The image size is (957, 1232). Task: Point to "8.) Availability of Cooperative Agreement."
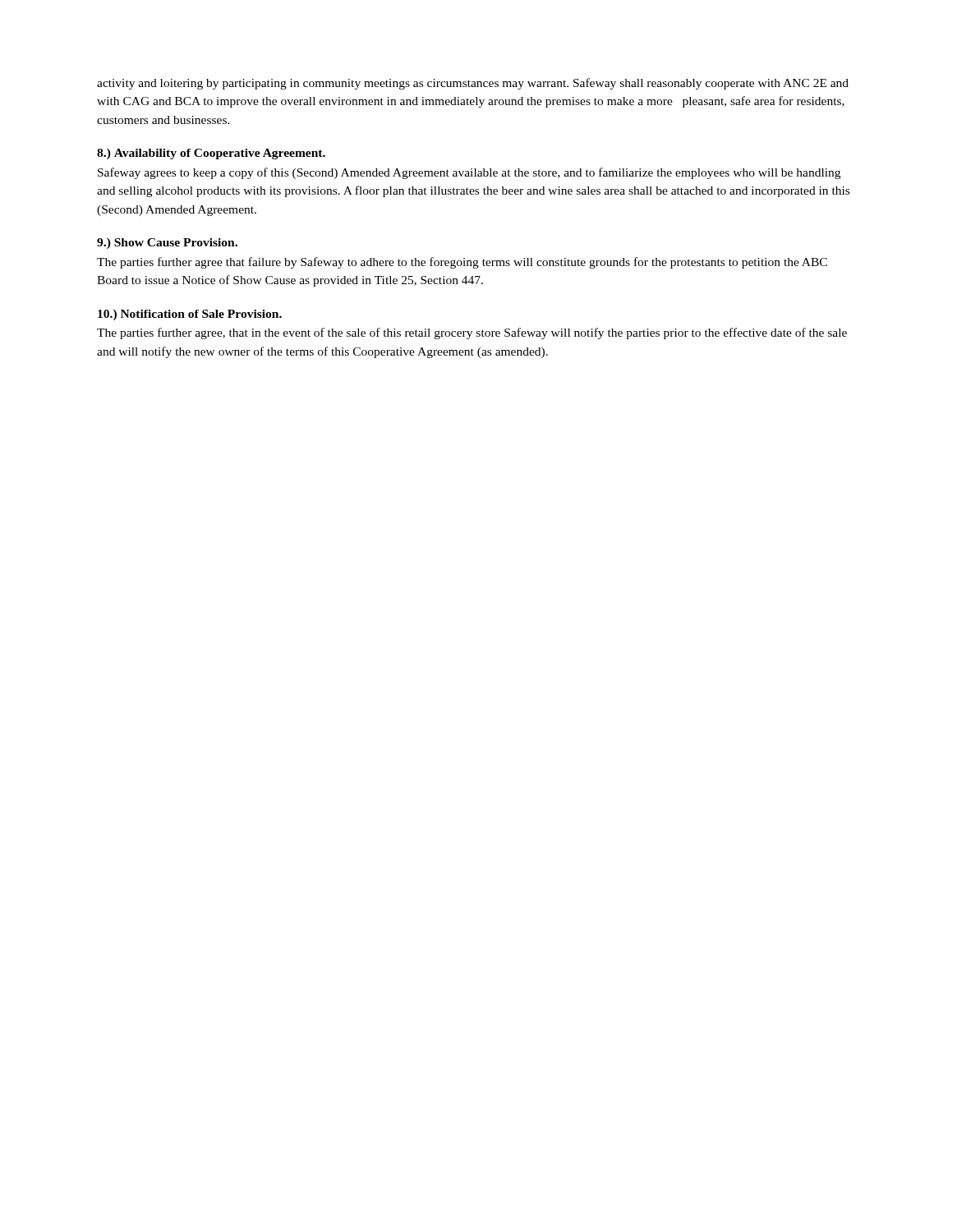211,153
